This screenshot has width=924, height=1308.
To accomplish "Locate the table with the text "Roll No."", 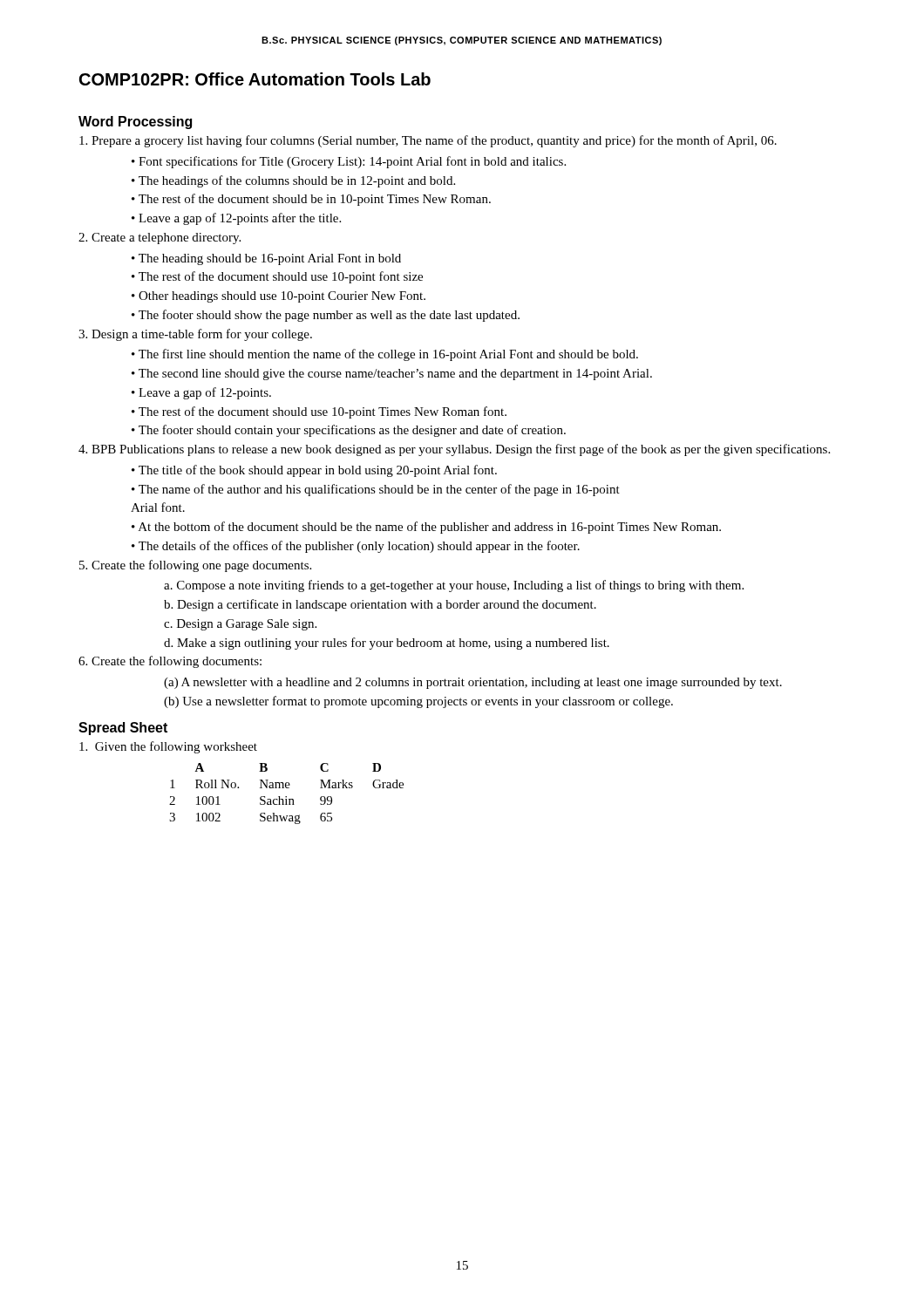I will tap(506, 793).
